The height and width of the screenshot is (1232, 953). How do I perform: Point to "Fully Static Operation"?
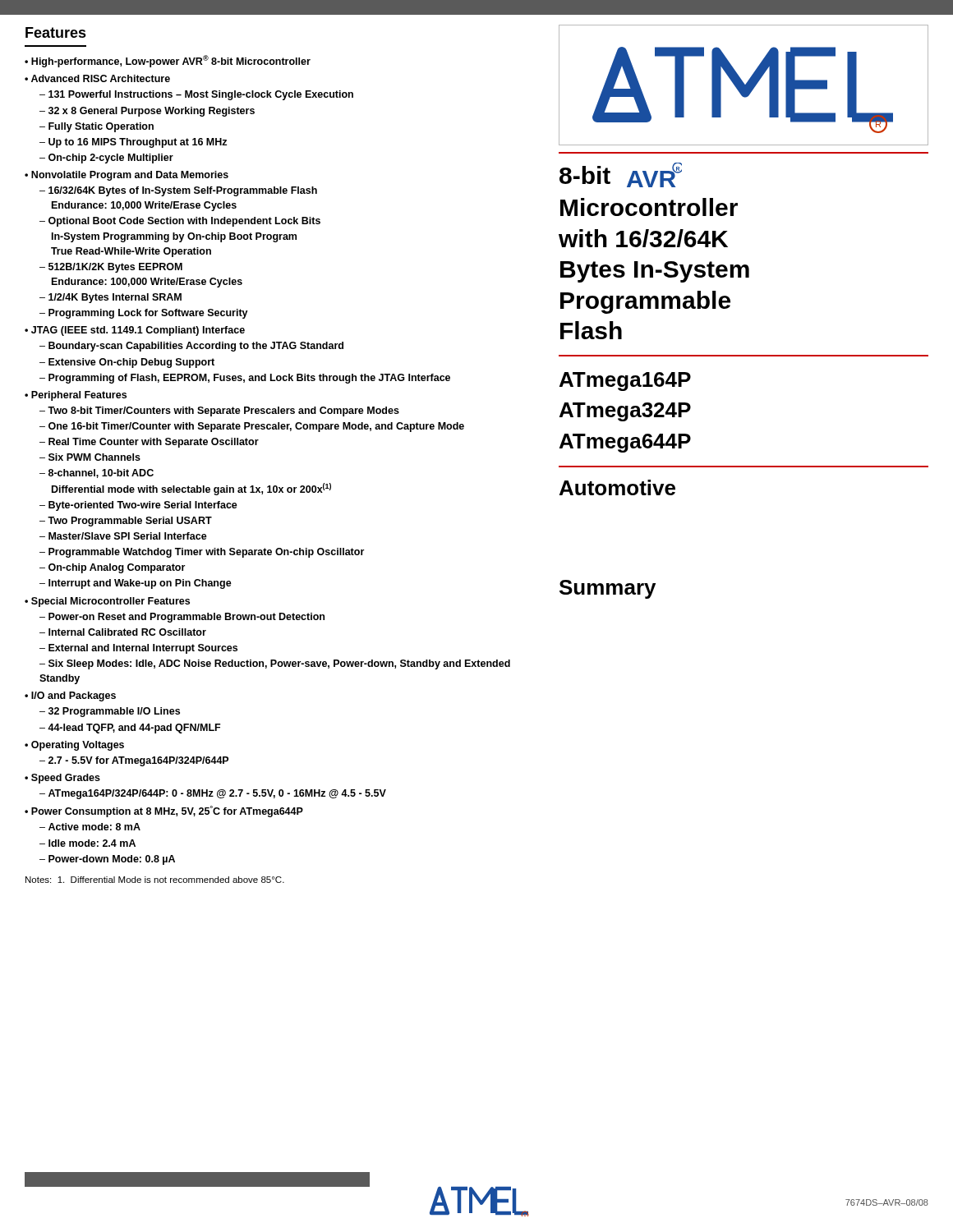101,126
